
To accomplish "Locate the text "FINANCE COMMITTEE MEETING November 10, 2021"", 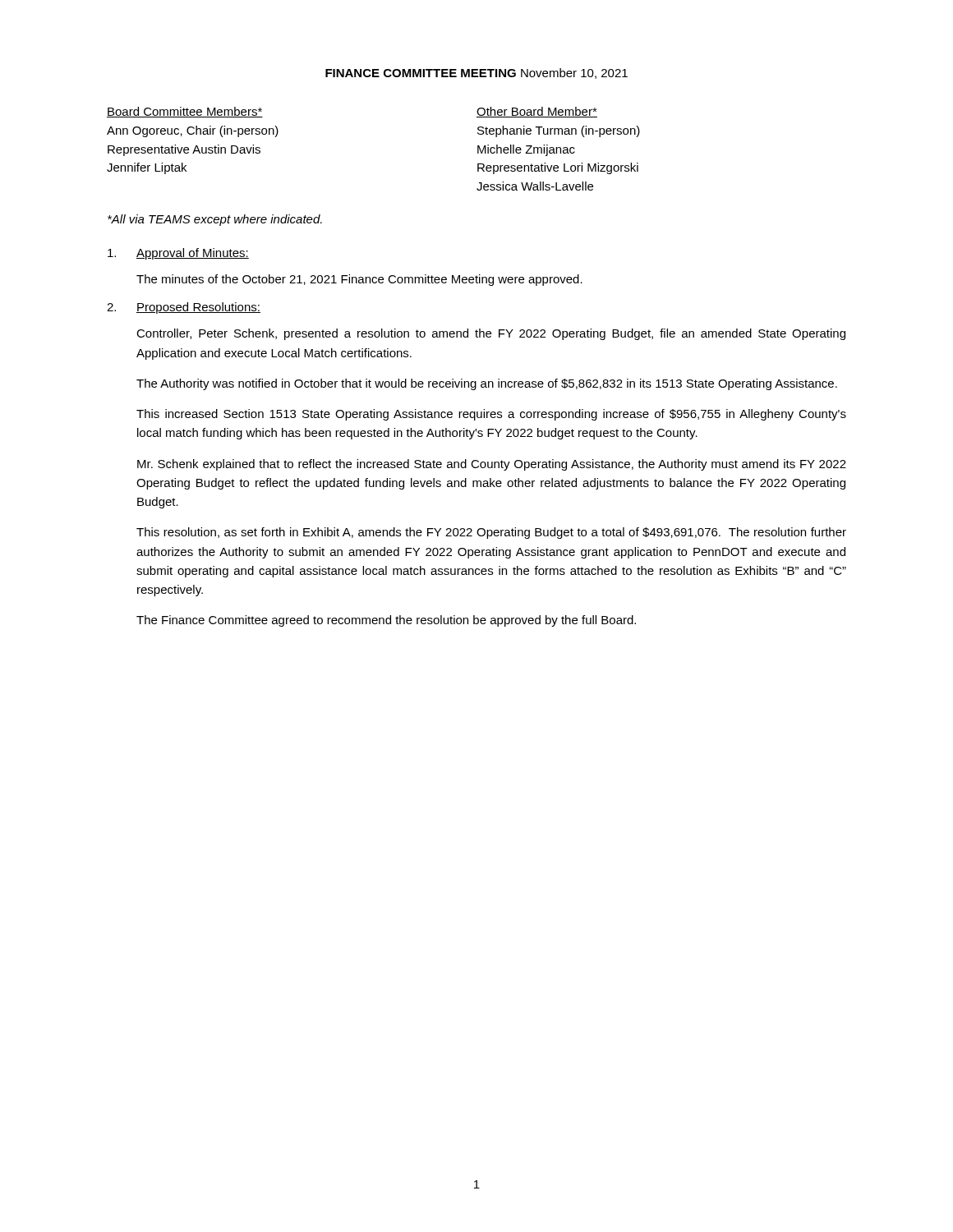I will click(476, 73).
